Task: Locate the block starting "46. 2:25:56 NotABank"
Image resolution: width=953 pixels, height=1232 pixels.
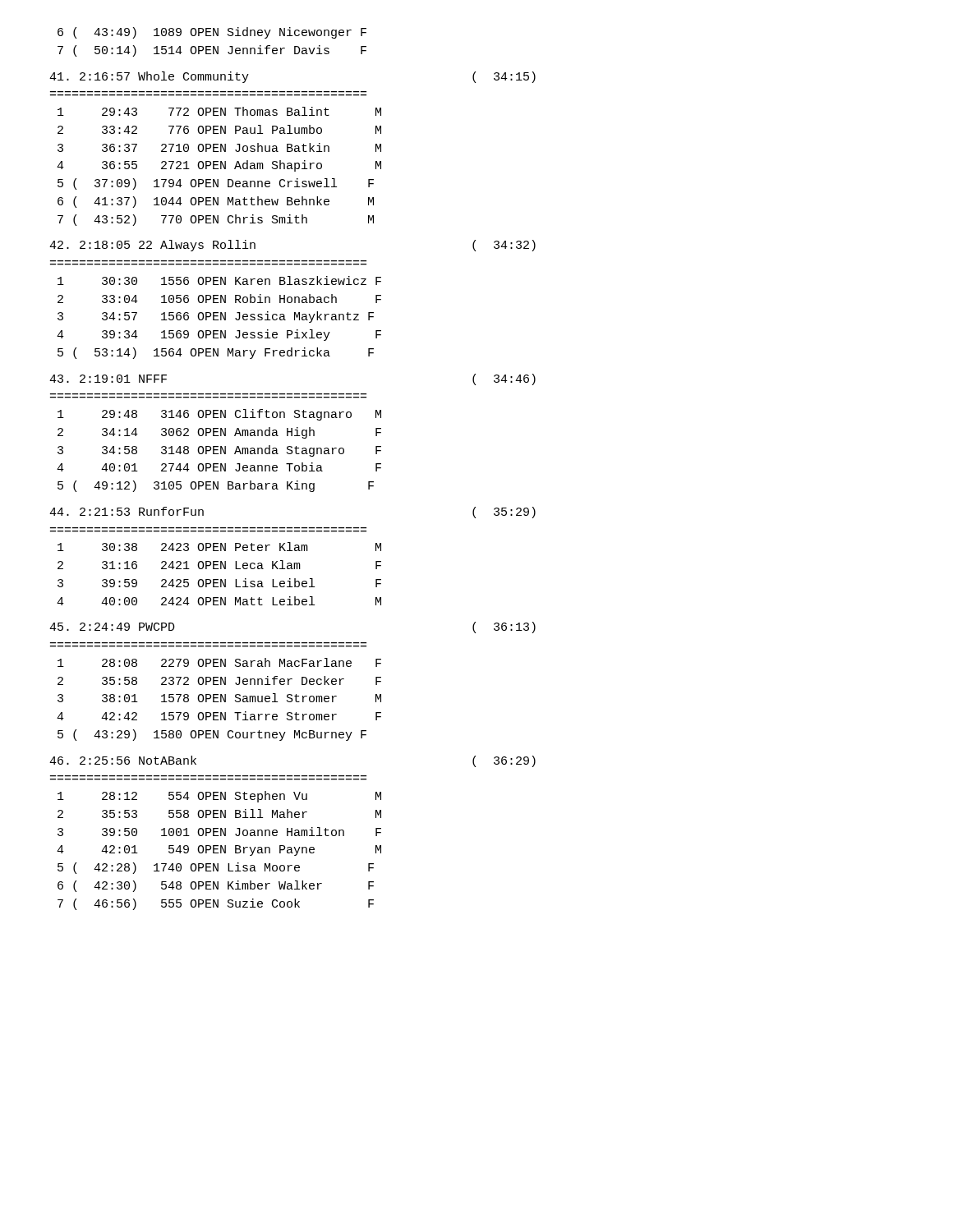Action: pyautogui.click(x=120, y=760)
